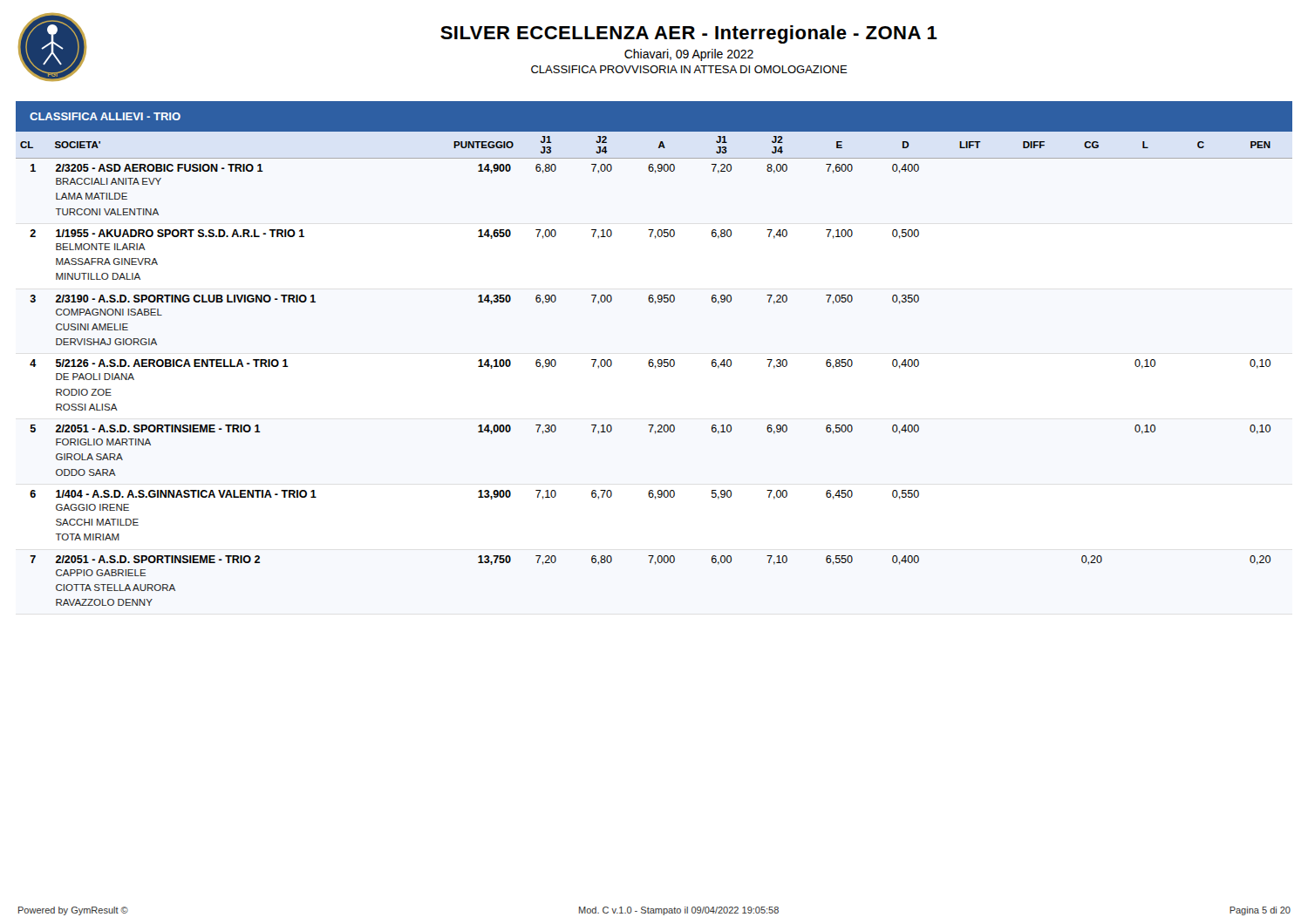Select the text starting "Chiavari, 09 Aprile"

click(689, 54)
